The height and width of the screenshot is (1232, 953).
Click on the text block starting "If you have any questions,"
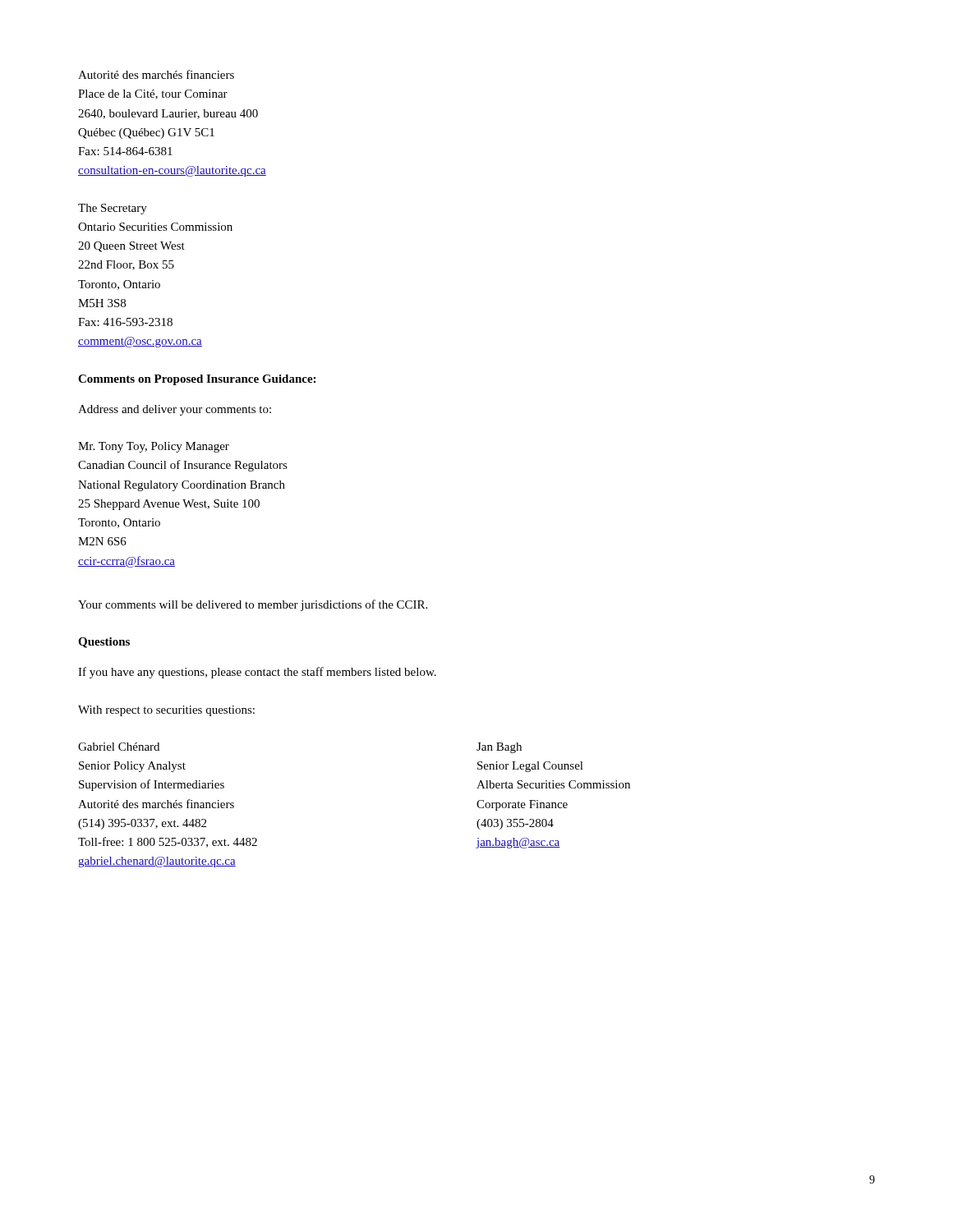pyautogui.click(x=257, y=672)
